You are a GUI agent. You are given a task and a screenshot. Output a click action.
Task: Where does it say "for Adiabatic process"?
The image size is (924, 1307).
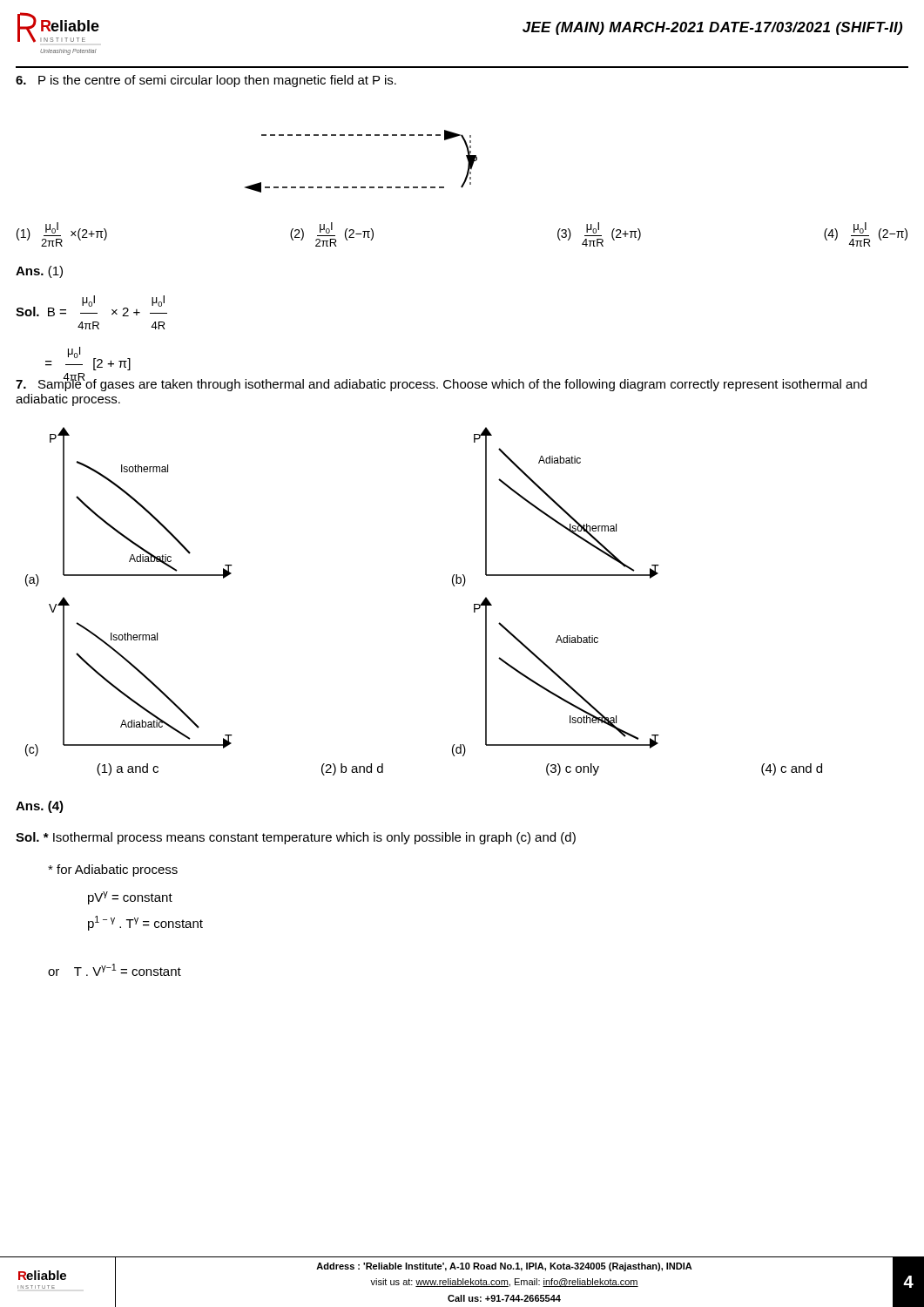113,869
